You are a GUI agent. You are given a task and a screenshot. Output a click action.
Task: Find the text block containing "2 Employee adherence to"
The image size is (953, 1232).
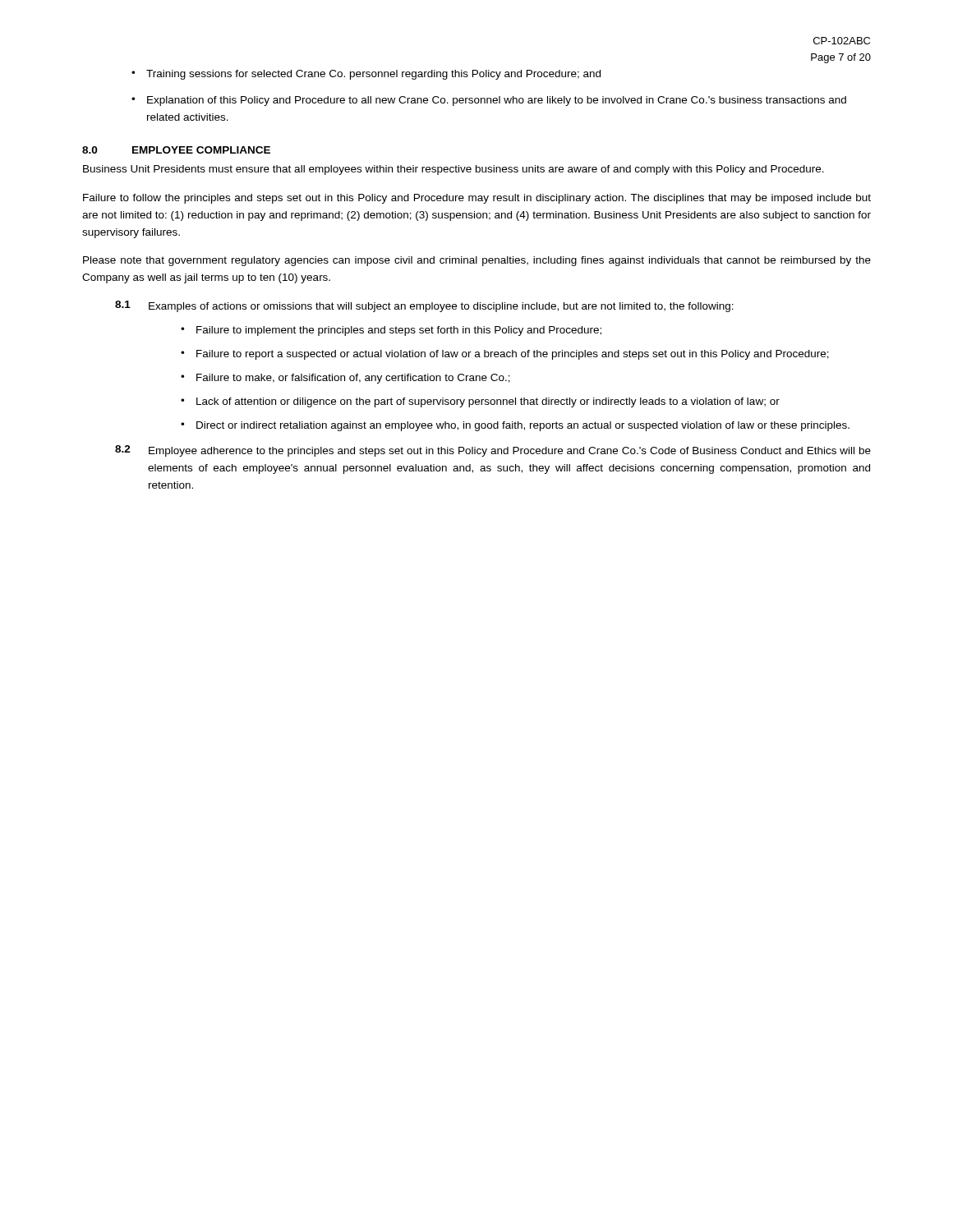[493, 468]
